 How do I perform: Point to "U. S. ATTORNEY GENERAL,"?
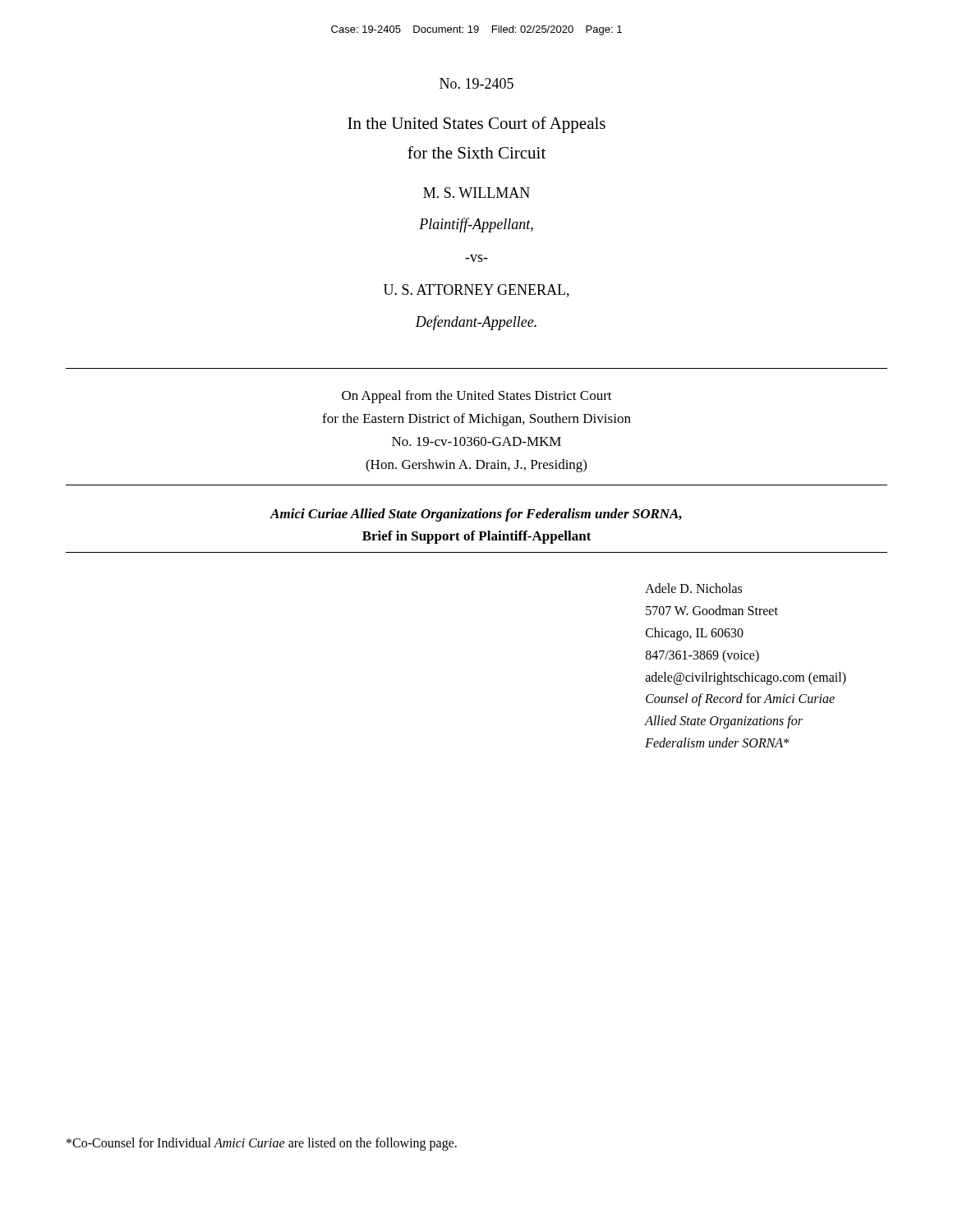476,290
